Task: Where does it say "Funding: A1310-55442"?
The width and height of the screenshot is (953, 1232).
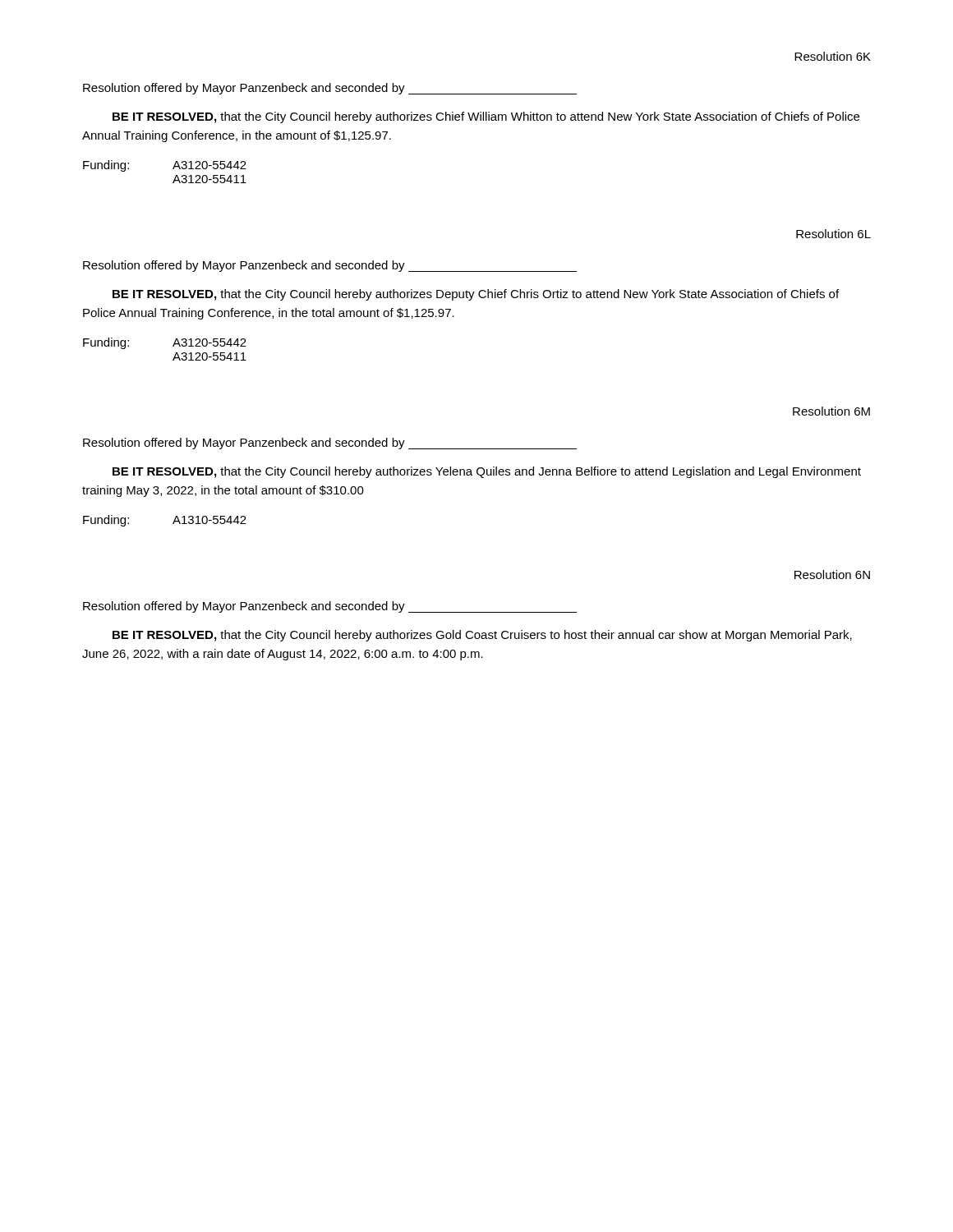Action: (164, 519)
